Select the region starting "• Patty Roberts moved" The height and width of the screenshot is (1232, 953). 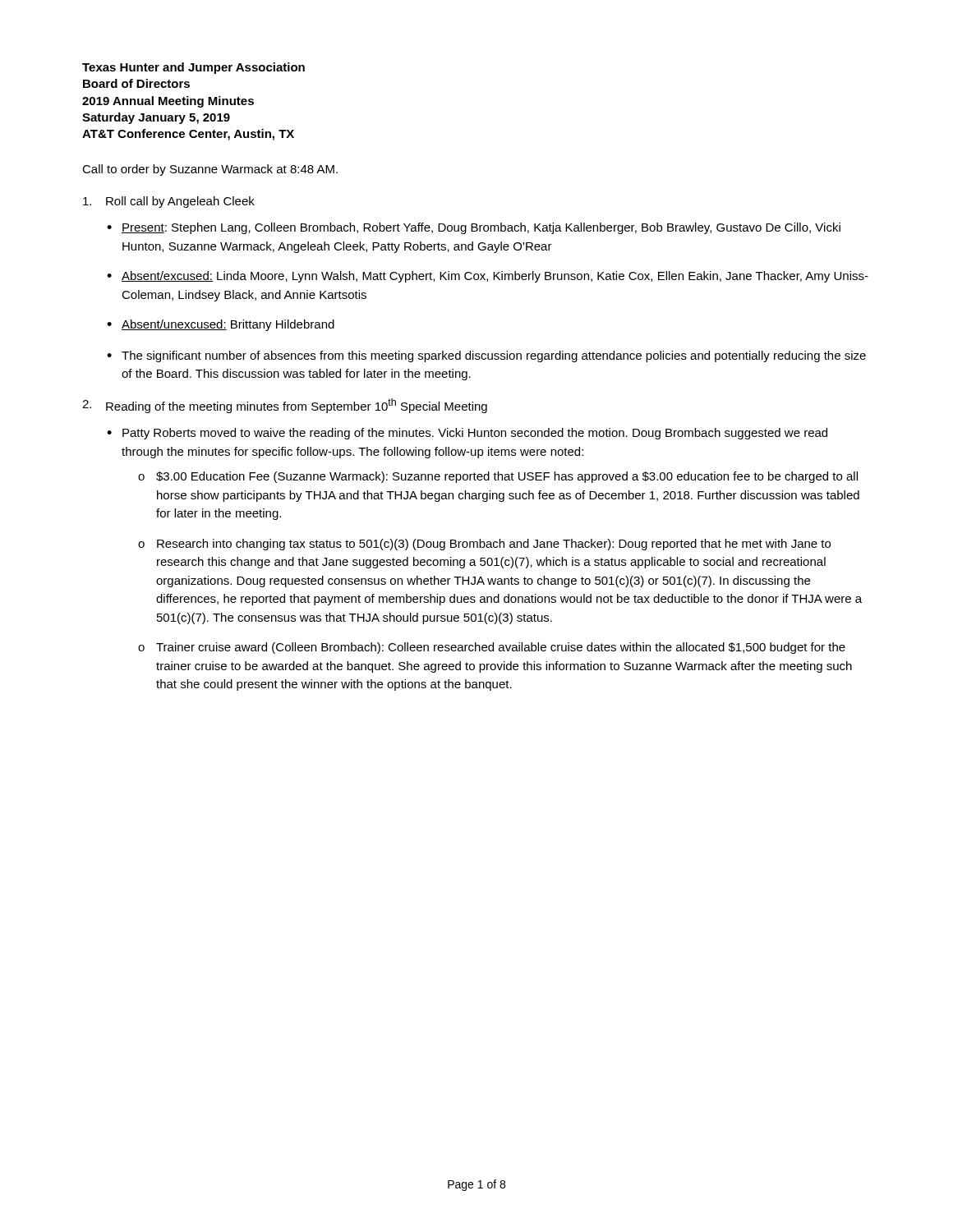pos(489,565)
